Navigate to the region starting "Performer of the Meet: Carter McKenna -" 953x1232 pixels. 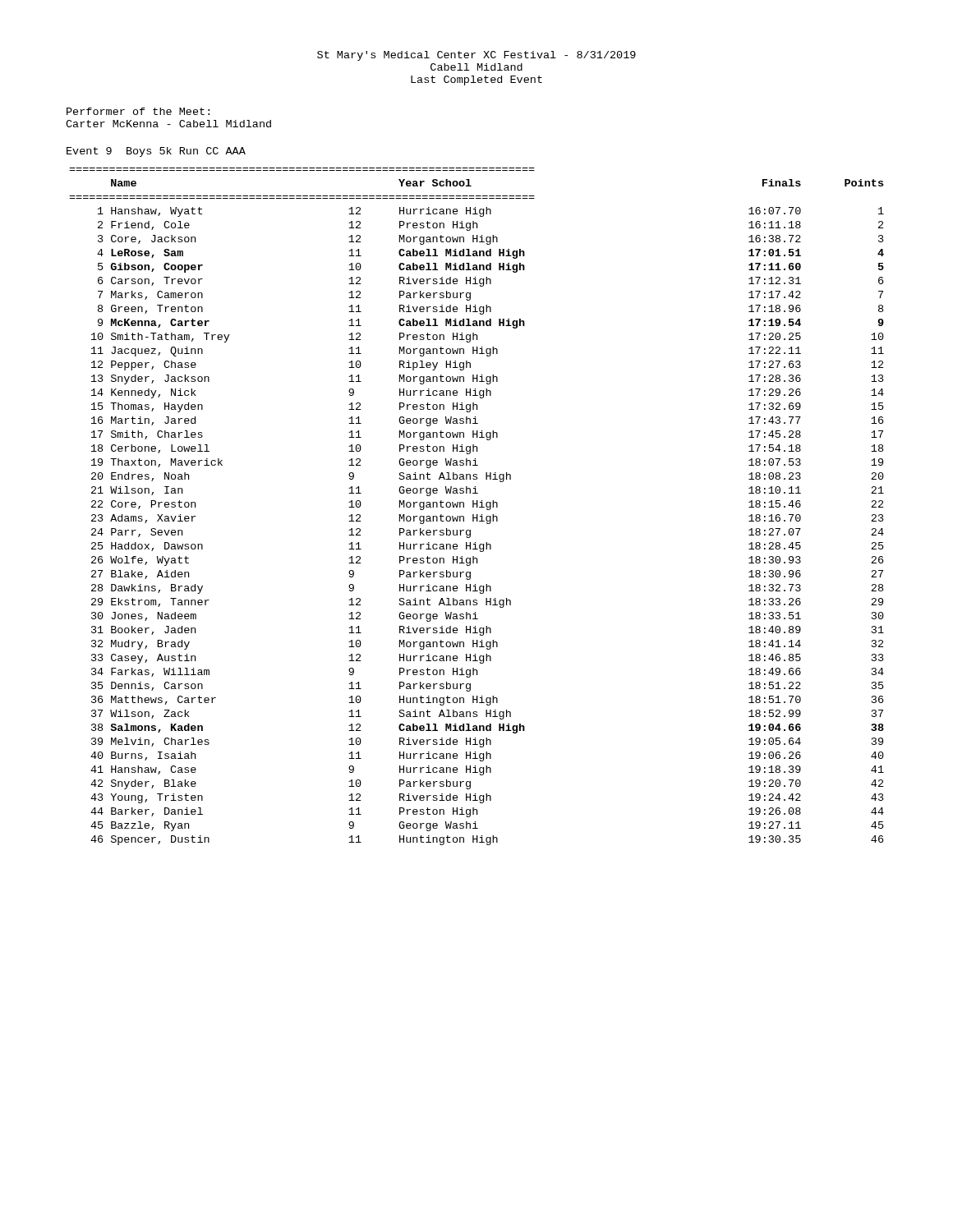tap(169, 118)
